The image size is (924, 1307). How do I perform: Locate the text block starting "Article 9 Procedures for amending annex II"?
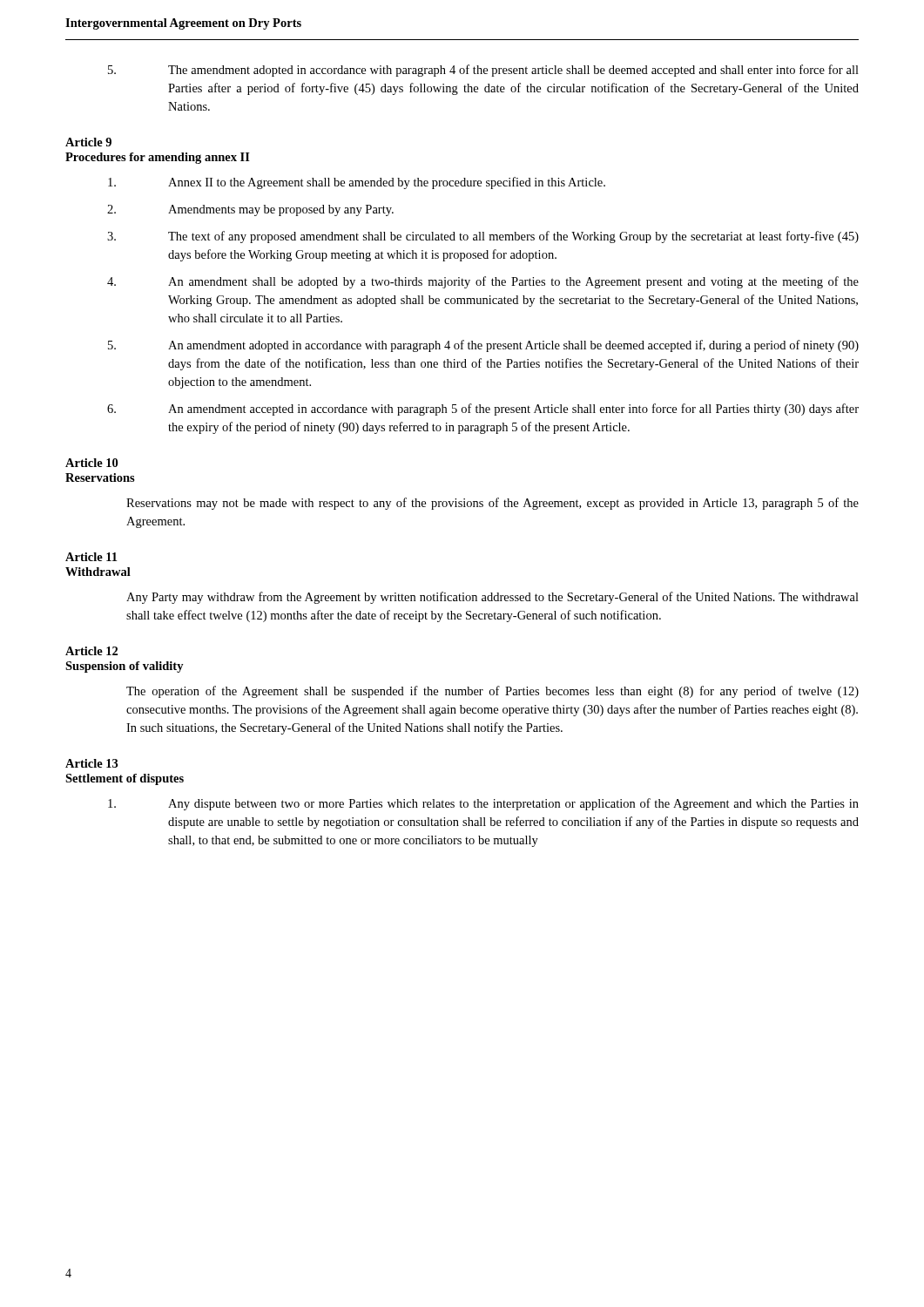pyautogui.click(x=88, y=142)
